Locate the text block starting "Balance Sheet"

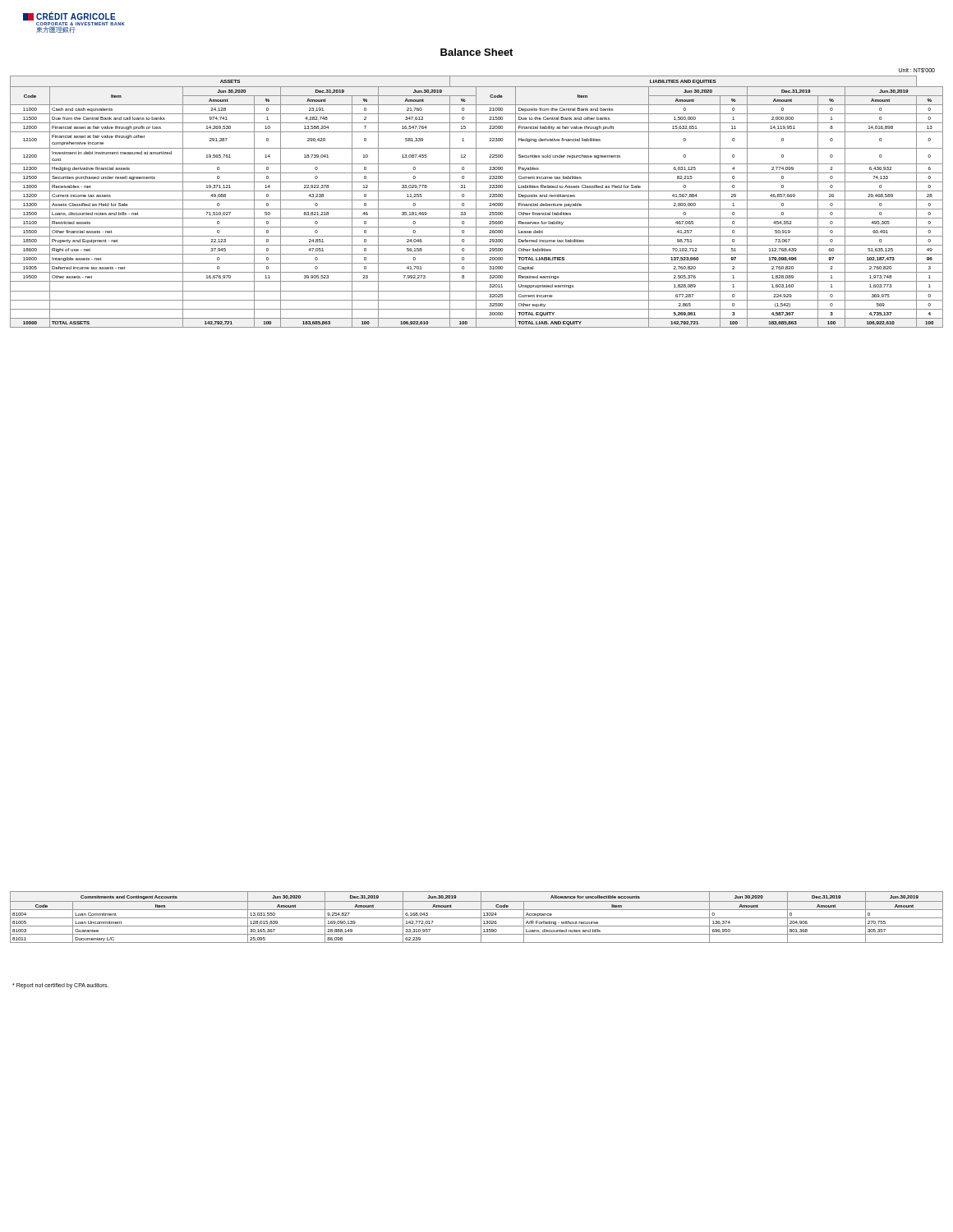(476, 52)
